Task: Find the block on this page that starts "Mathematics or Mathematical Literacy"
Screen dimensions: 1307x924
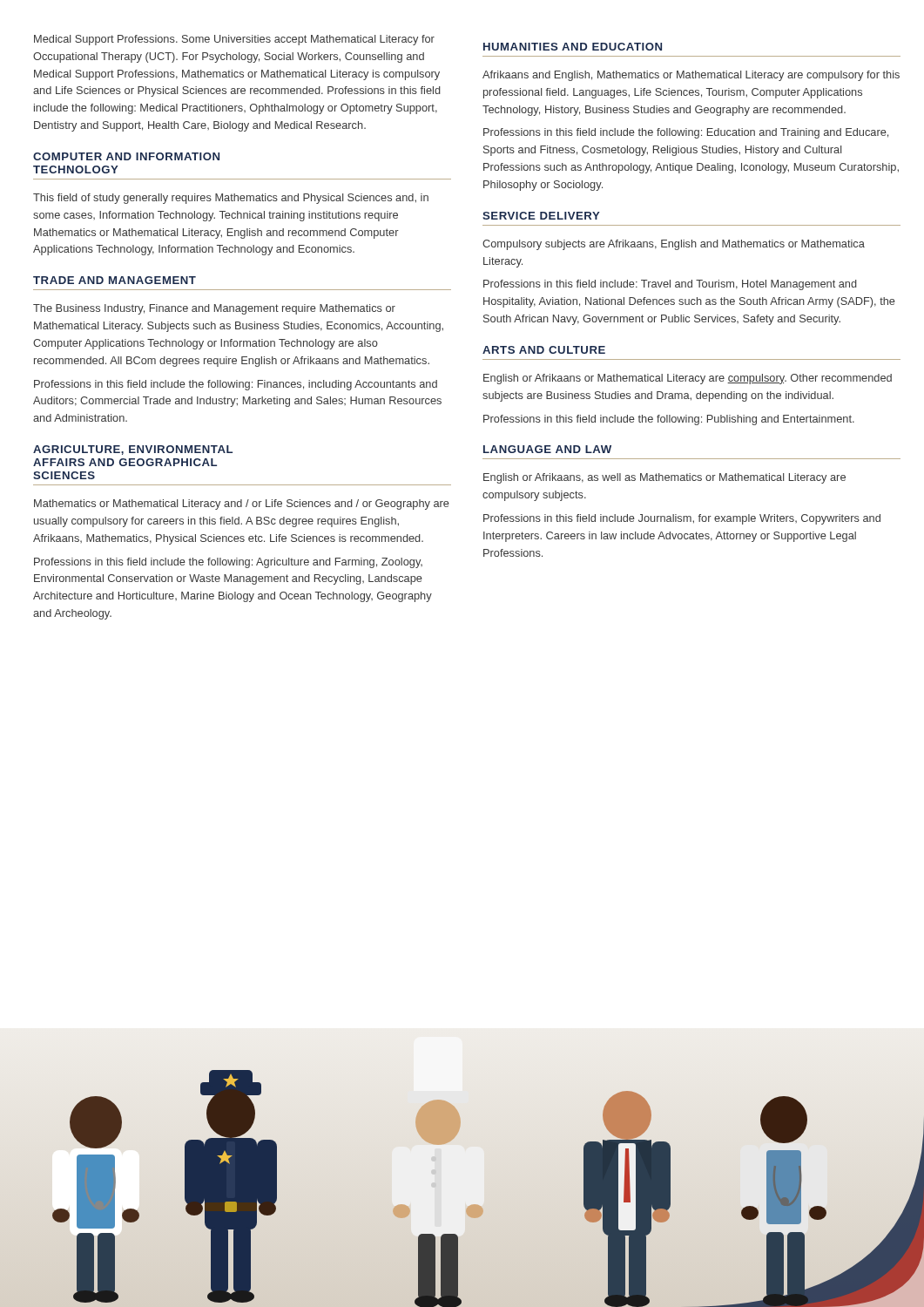Action: (242, 521)
